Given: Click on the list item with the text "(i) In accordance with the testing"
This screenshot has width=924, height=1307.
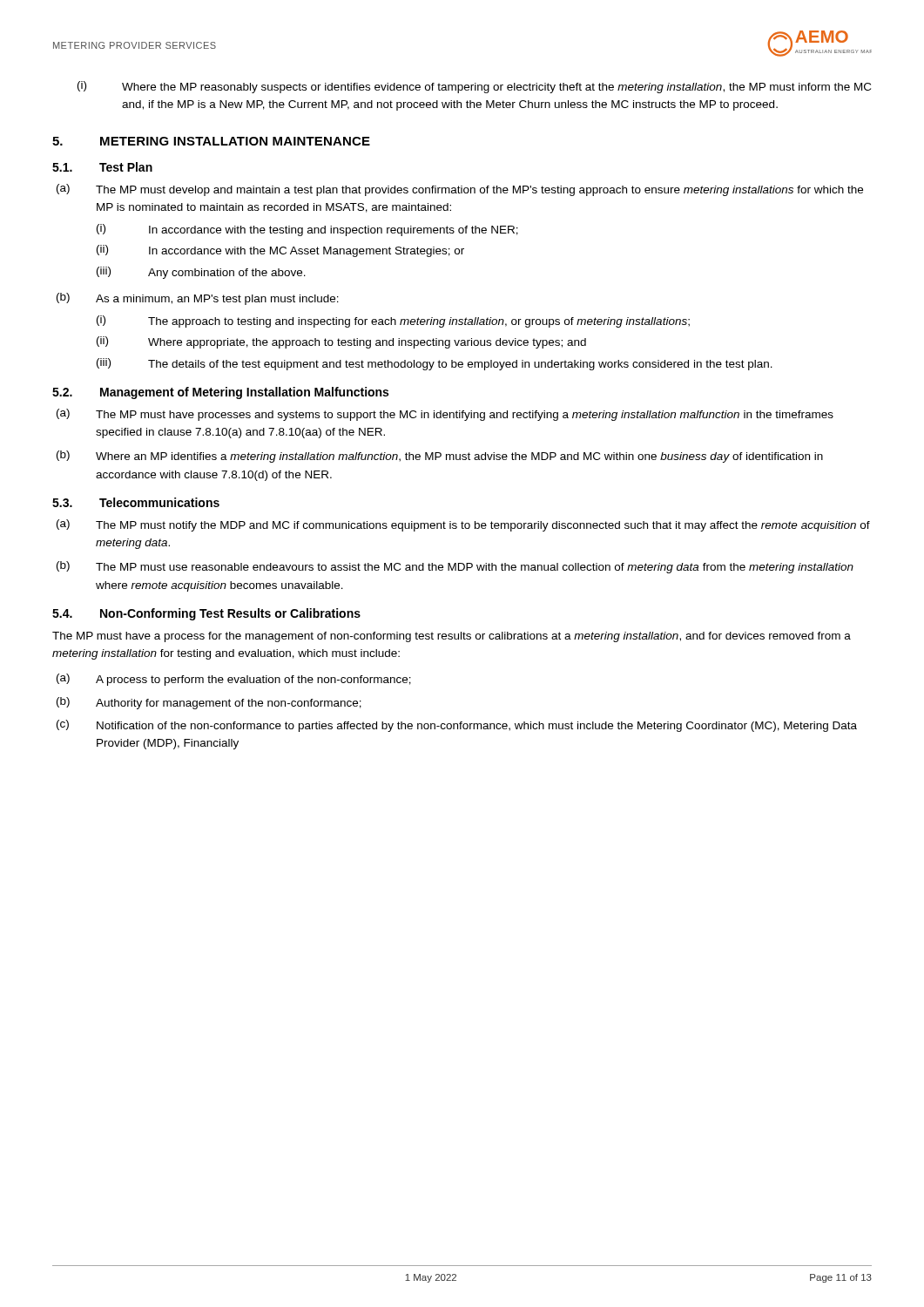Looking at the screenshot, I should [462, 230].
